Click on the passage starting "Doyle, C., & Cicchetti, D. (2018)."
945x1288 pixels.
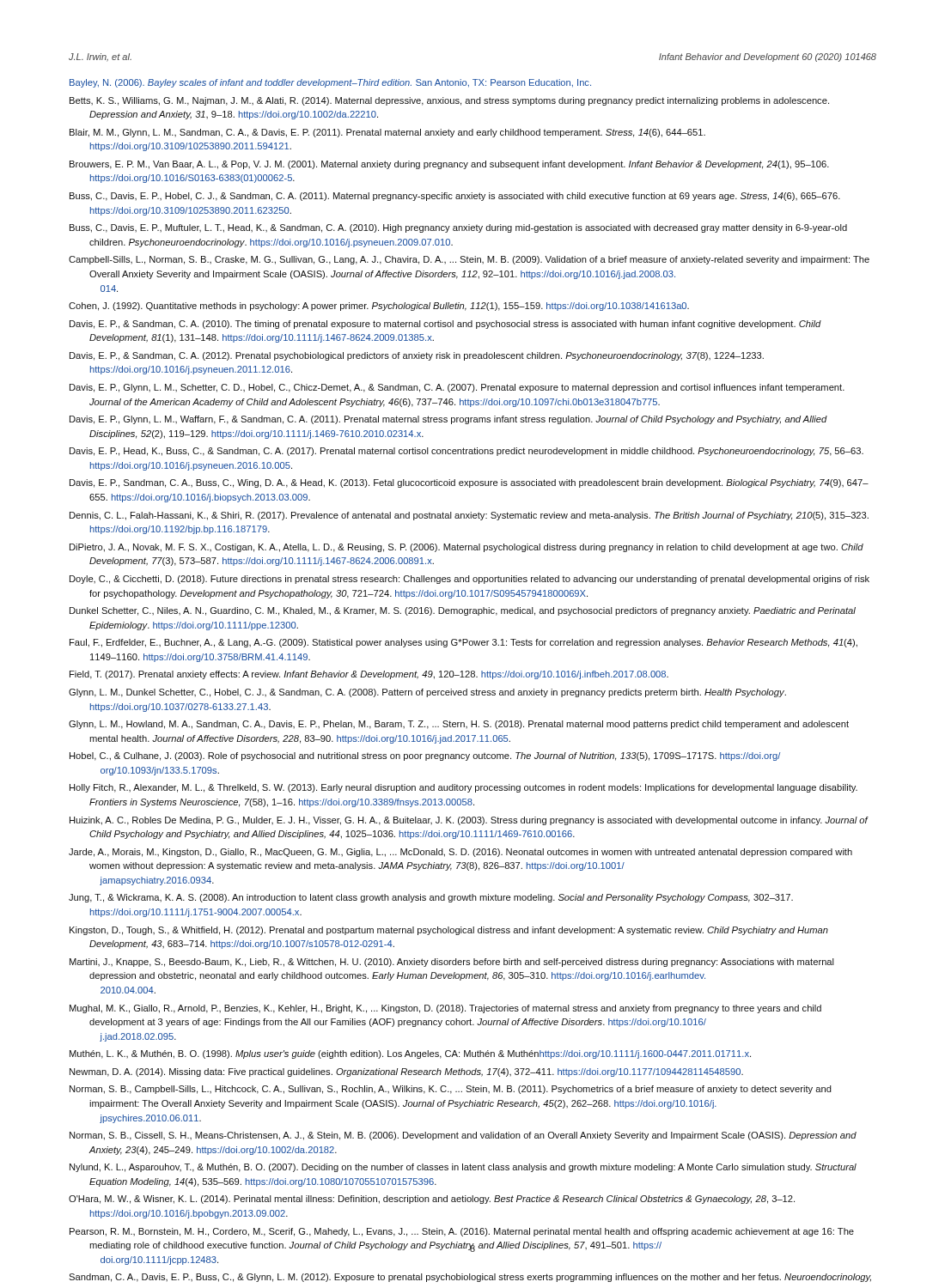tap(469, 586)
